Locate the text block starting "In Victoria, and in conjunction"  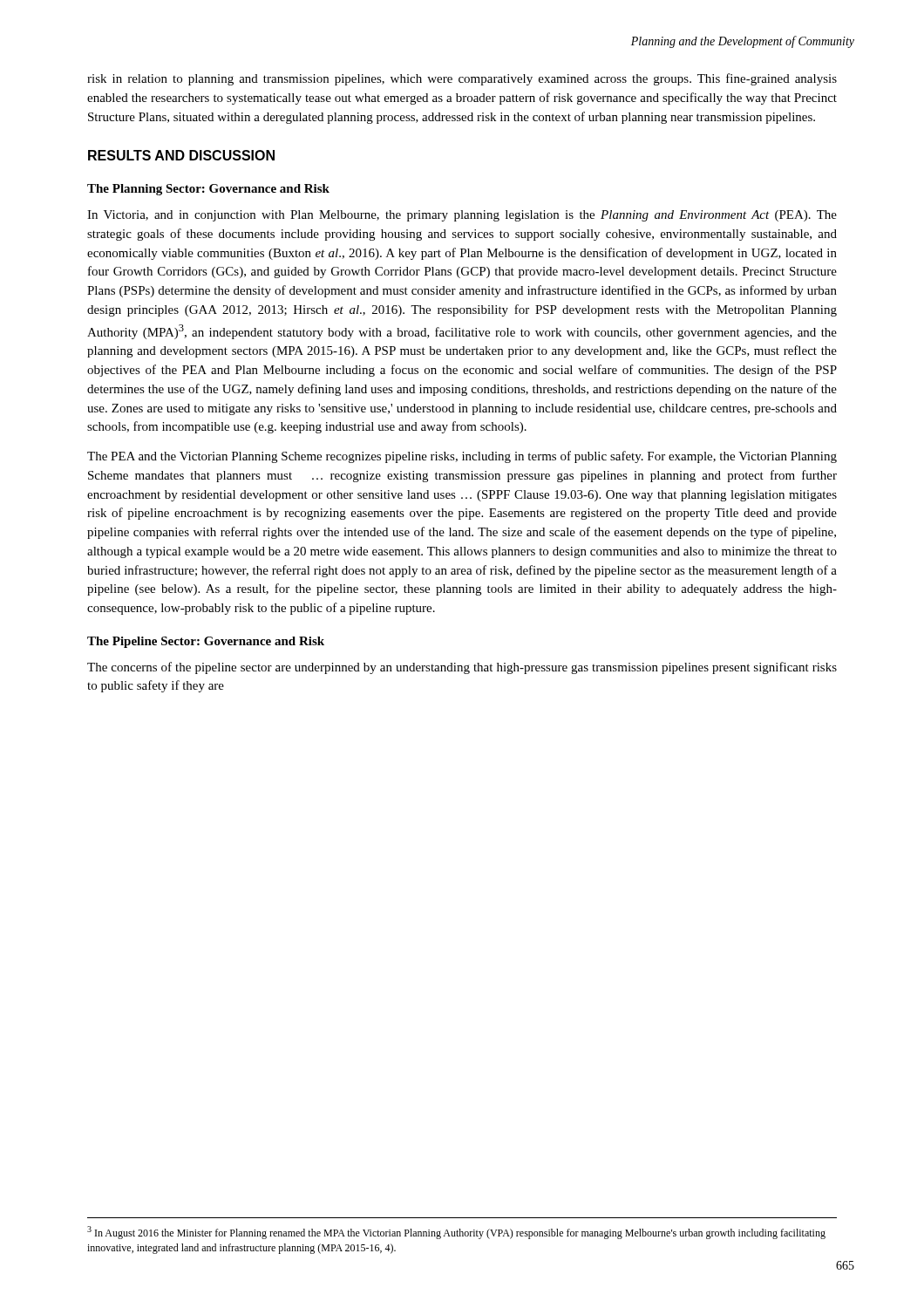(x=462, y=322)
